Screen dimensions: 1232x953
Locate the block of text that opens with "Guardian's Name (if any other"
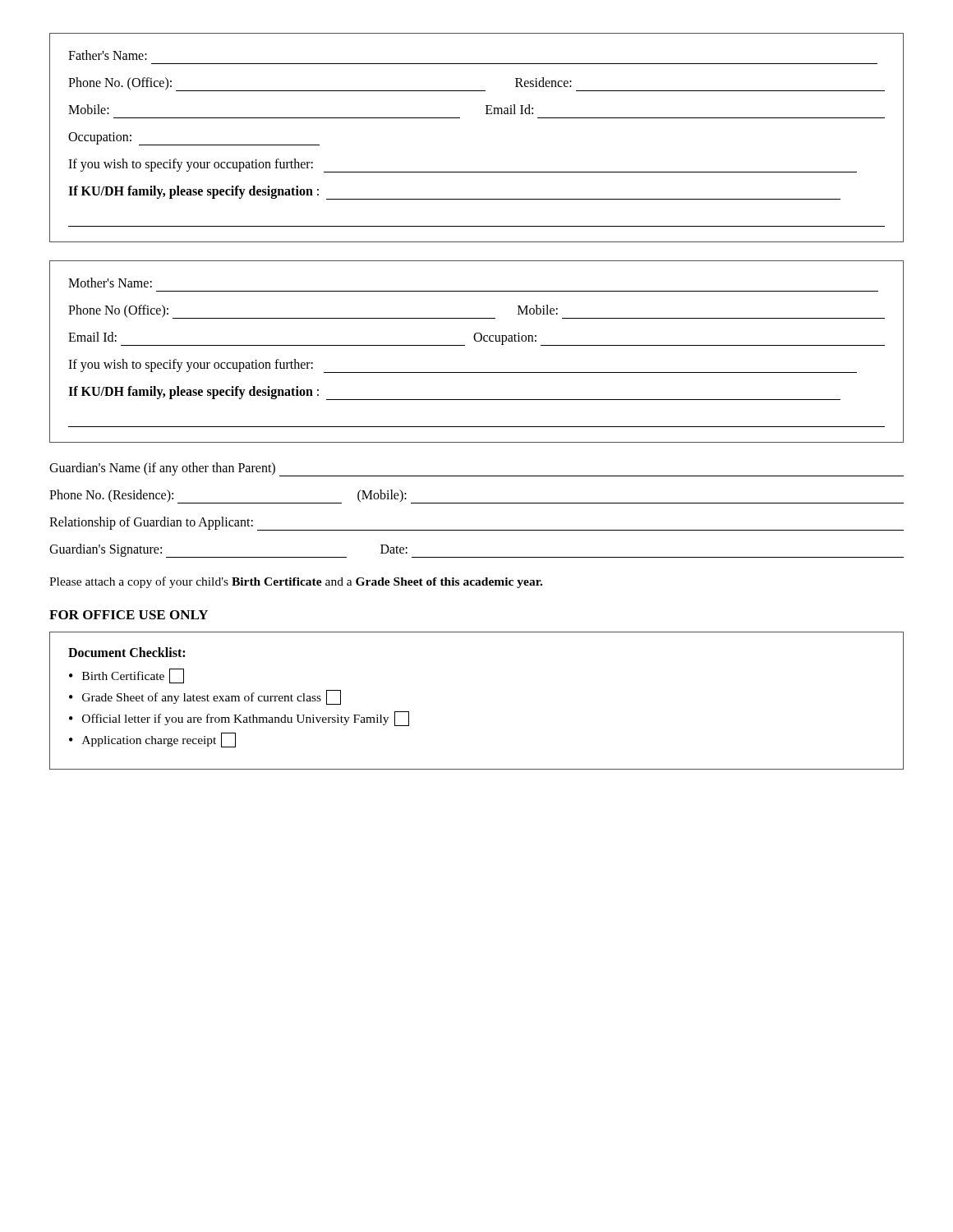(x=476, y=469)
